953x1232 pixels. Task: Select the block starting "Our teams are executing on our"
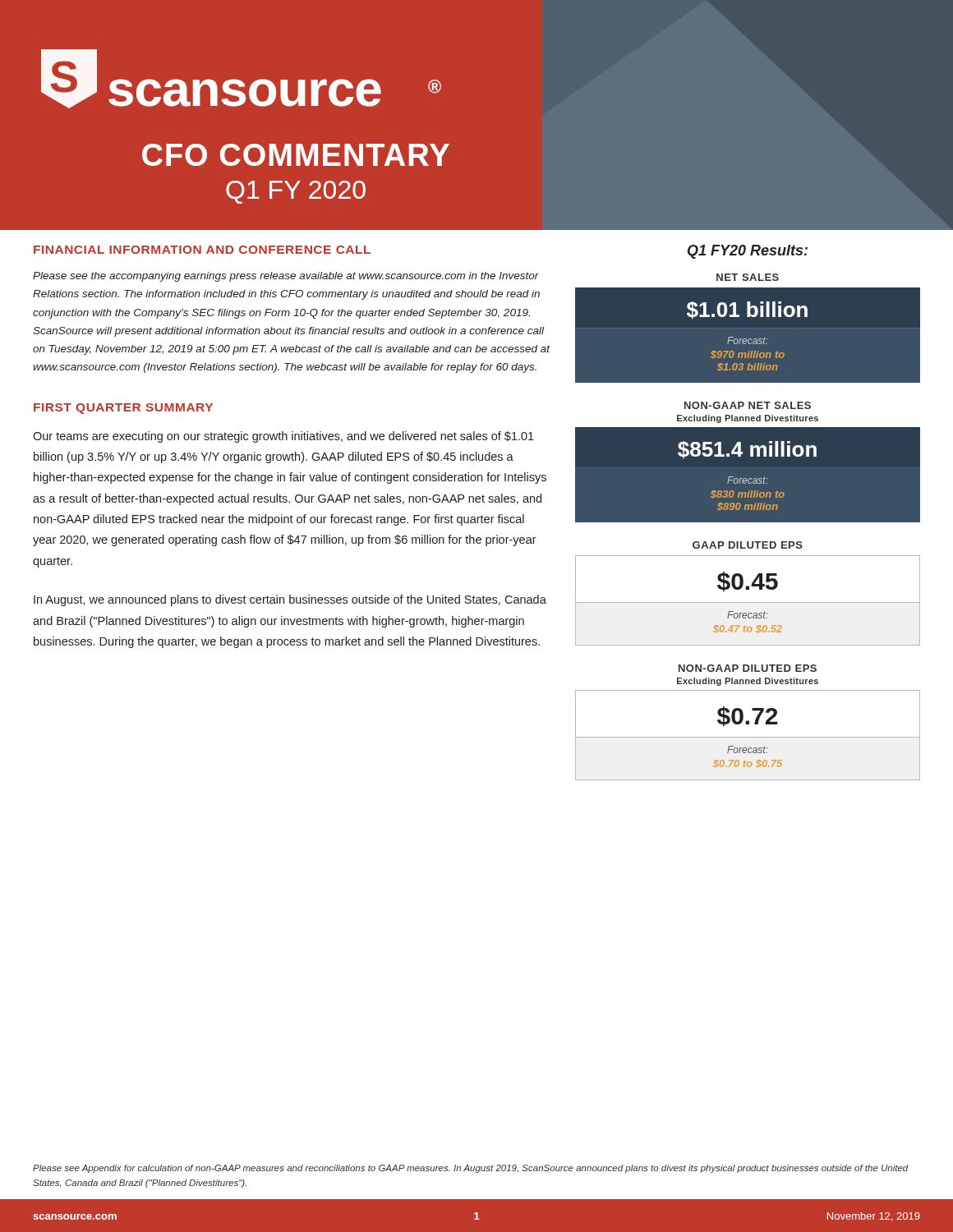[x=290, y=498]
